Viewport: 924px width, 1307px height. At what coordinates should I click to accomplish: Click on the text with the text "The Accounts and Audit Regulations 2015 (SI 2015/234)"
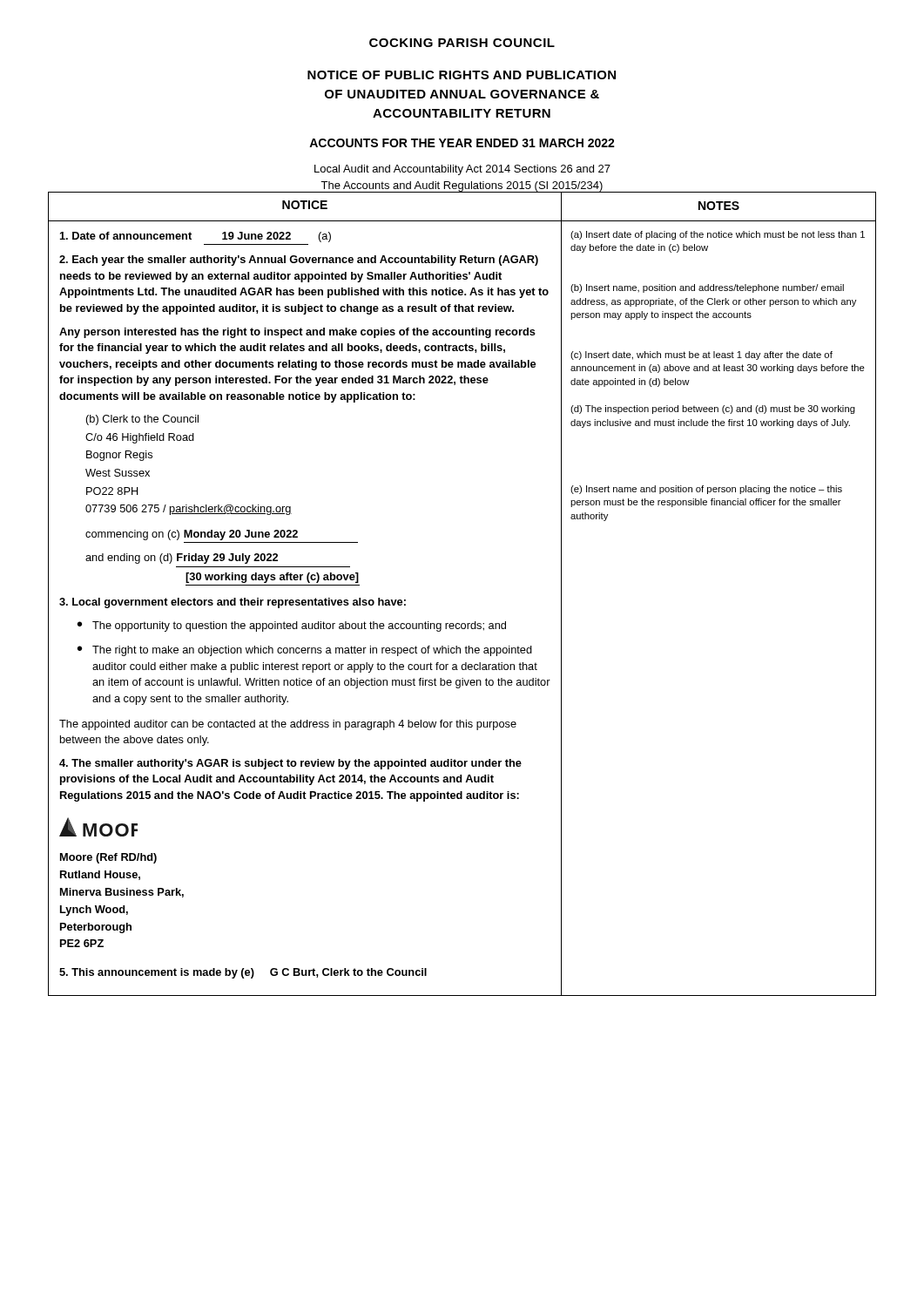tap(462, 185)
